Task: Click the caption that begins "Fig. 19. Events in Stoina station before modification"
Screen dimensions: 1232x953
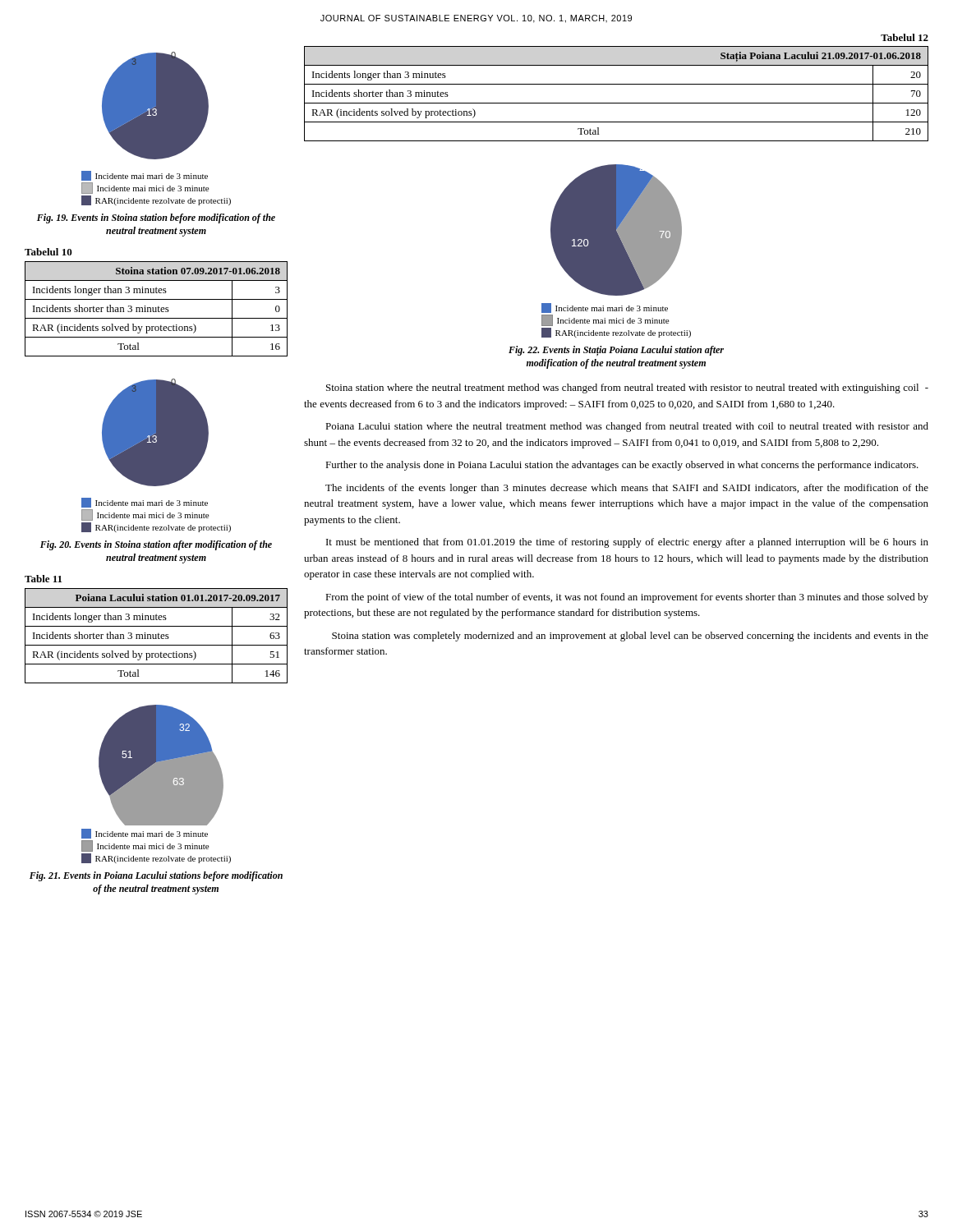Action: (156, 224)
